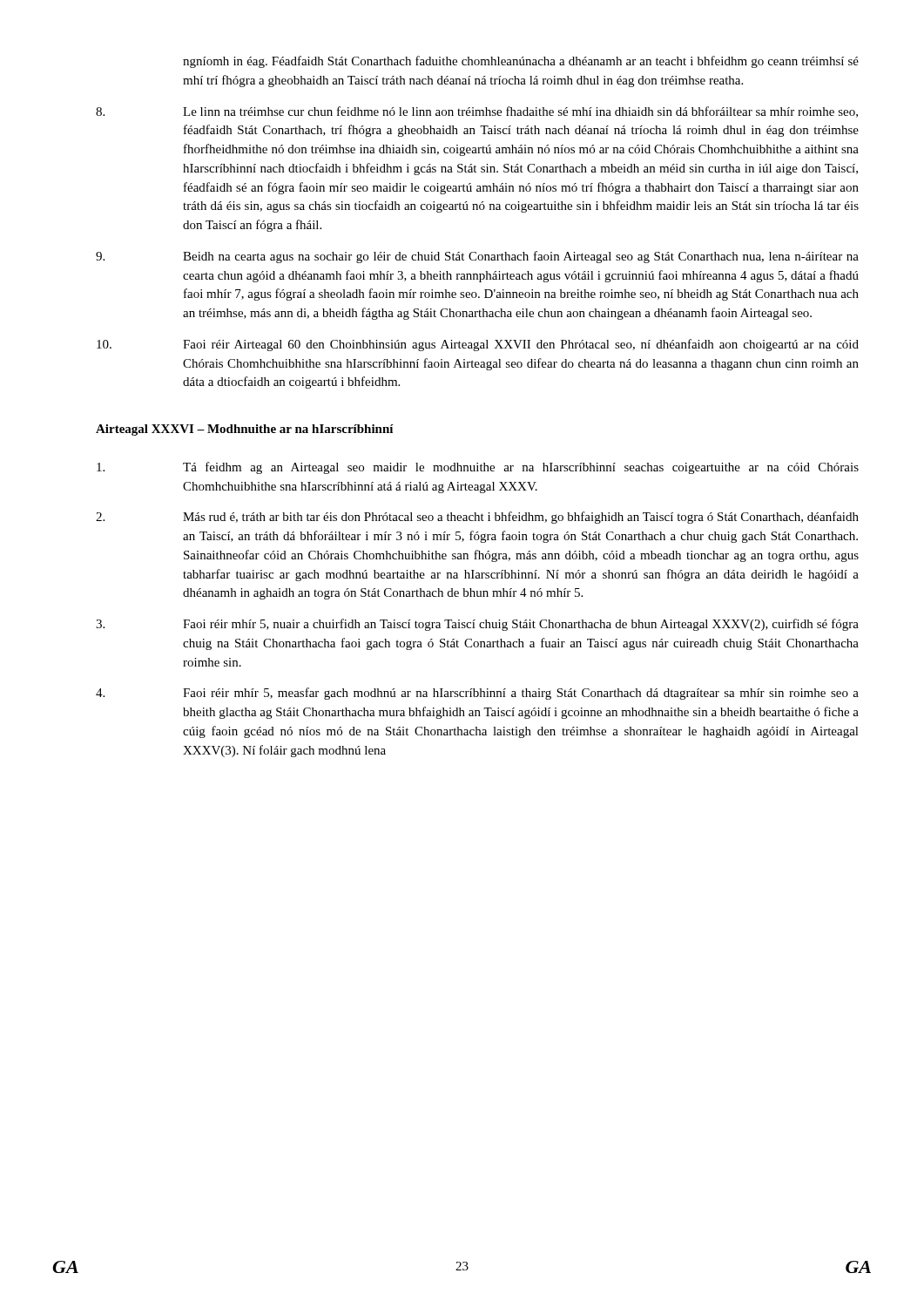Viewport: 924px width, 1307px height.
Task: Locate the block of text that opens with "3. Faoi réir mhír 5, nuair a chuirfidh"
Action: point(477,644)
